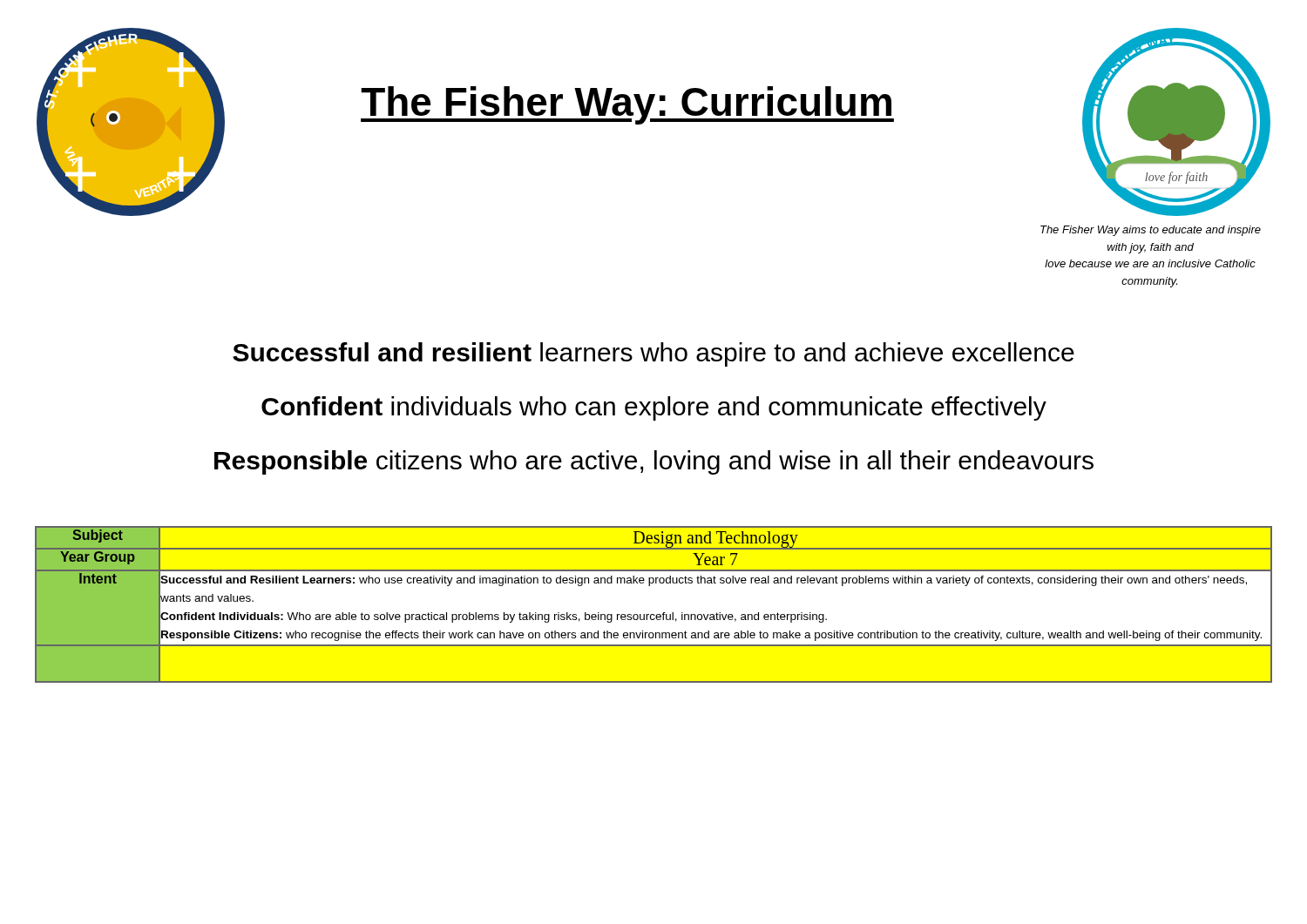Locate the caption
This screenshot has width=1307, height=924.
point(1150,255)
